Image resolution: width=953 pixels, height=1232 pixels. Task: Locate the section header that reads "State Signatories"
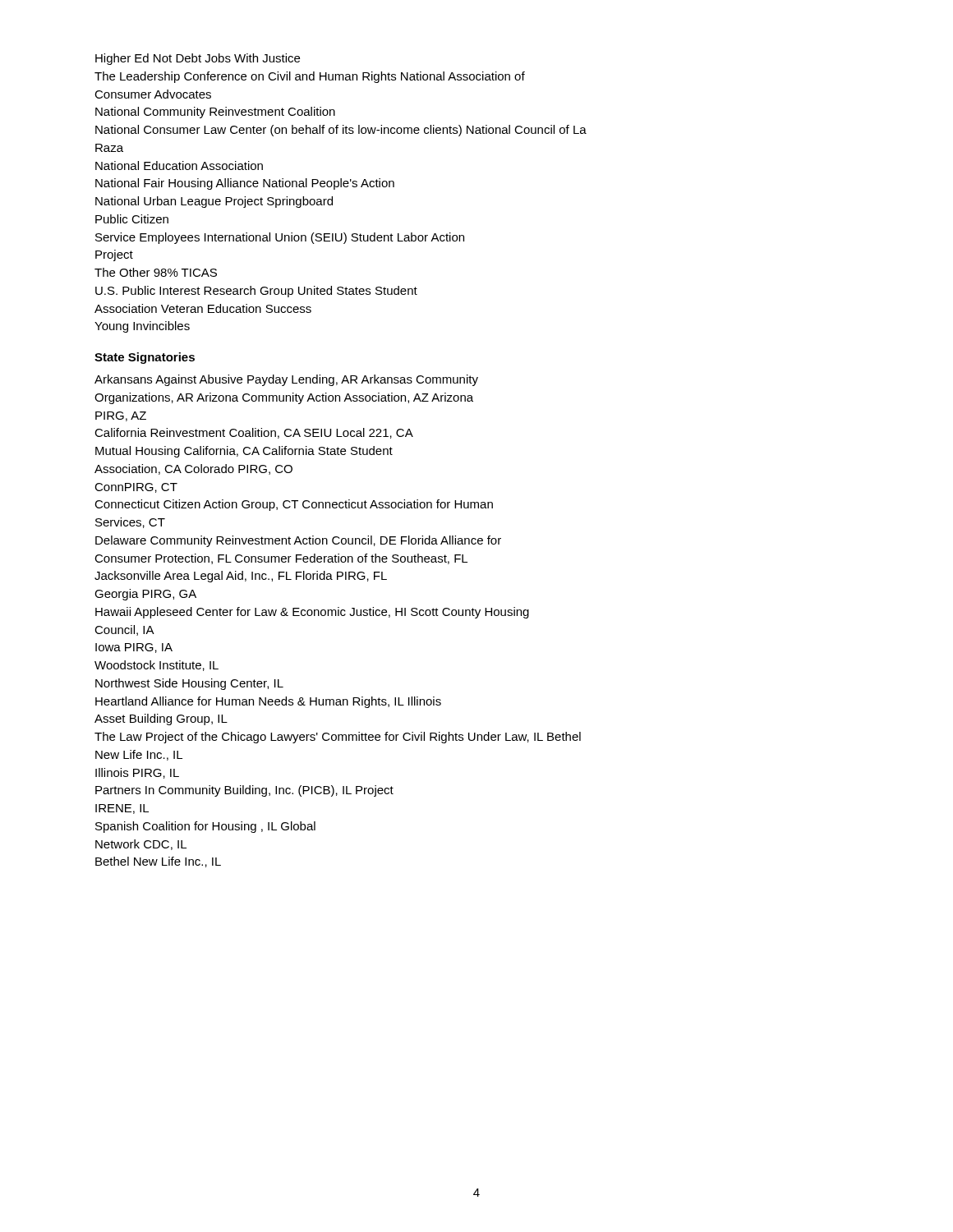point(145,357)
